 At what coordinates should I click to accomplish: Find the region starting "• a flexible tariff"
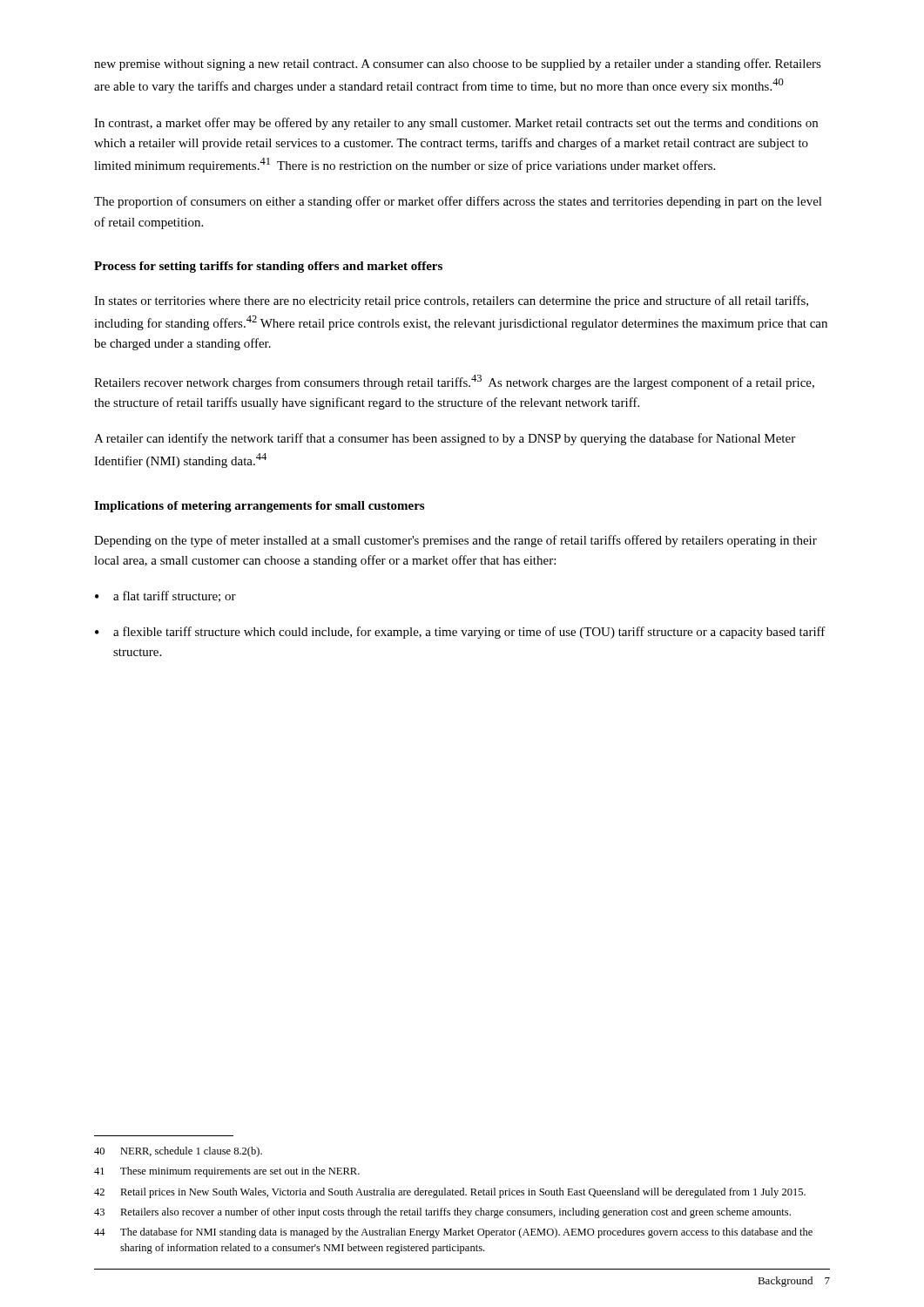[462, 643]
